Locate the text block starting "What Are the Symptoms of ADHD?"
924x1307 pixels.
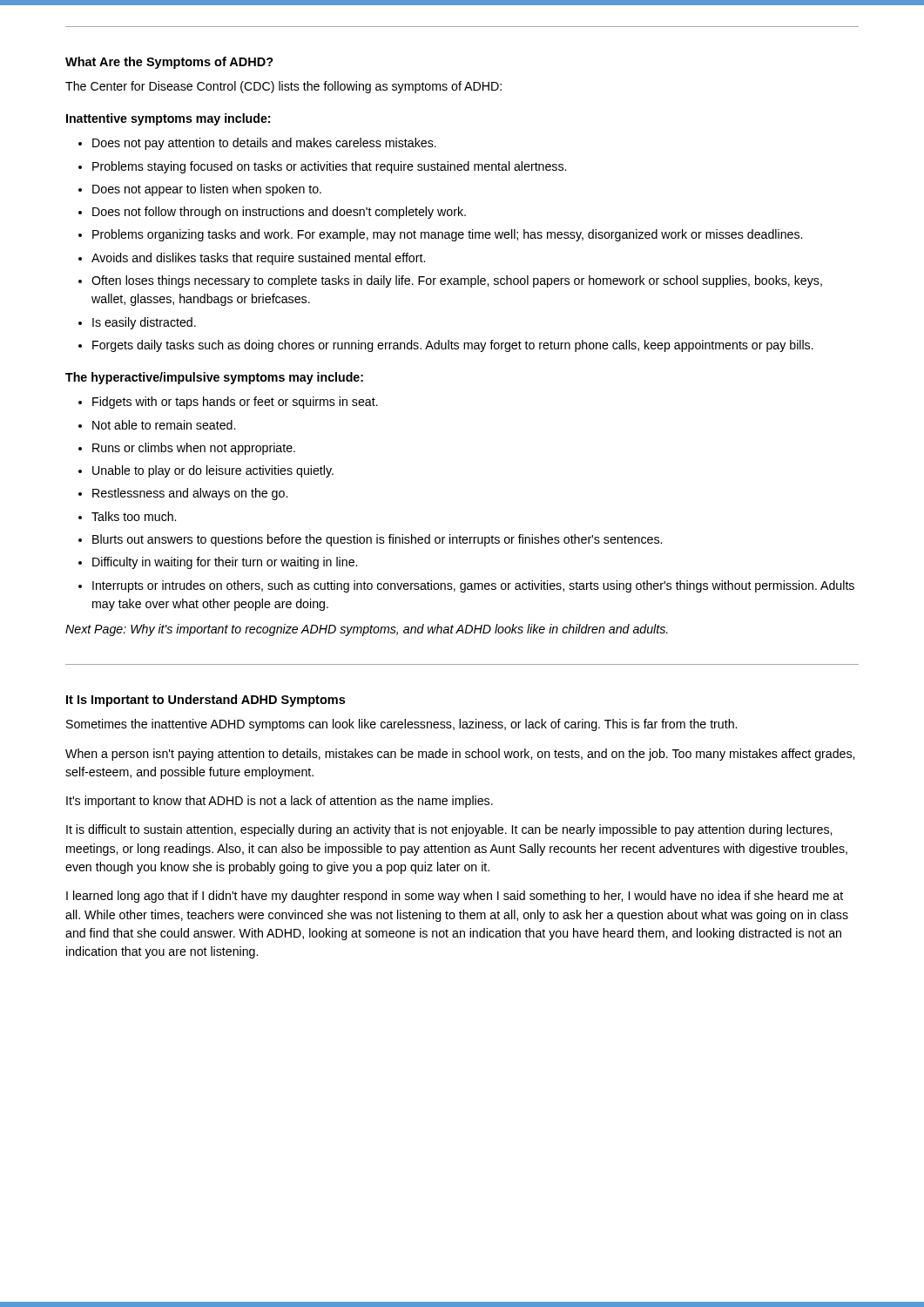point(169,62)
